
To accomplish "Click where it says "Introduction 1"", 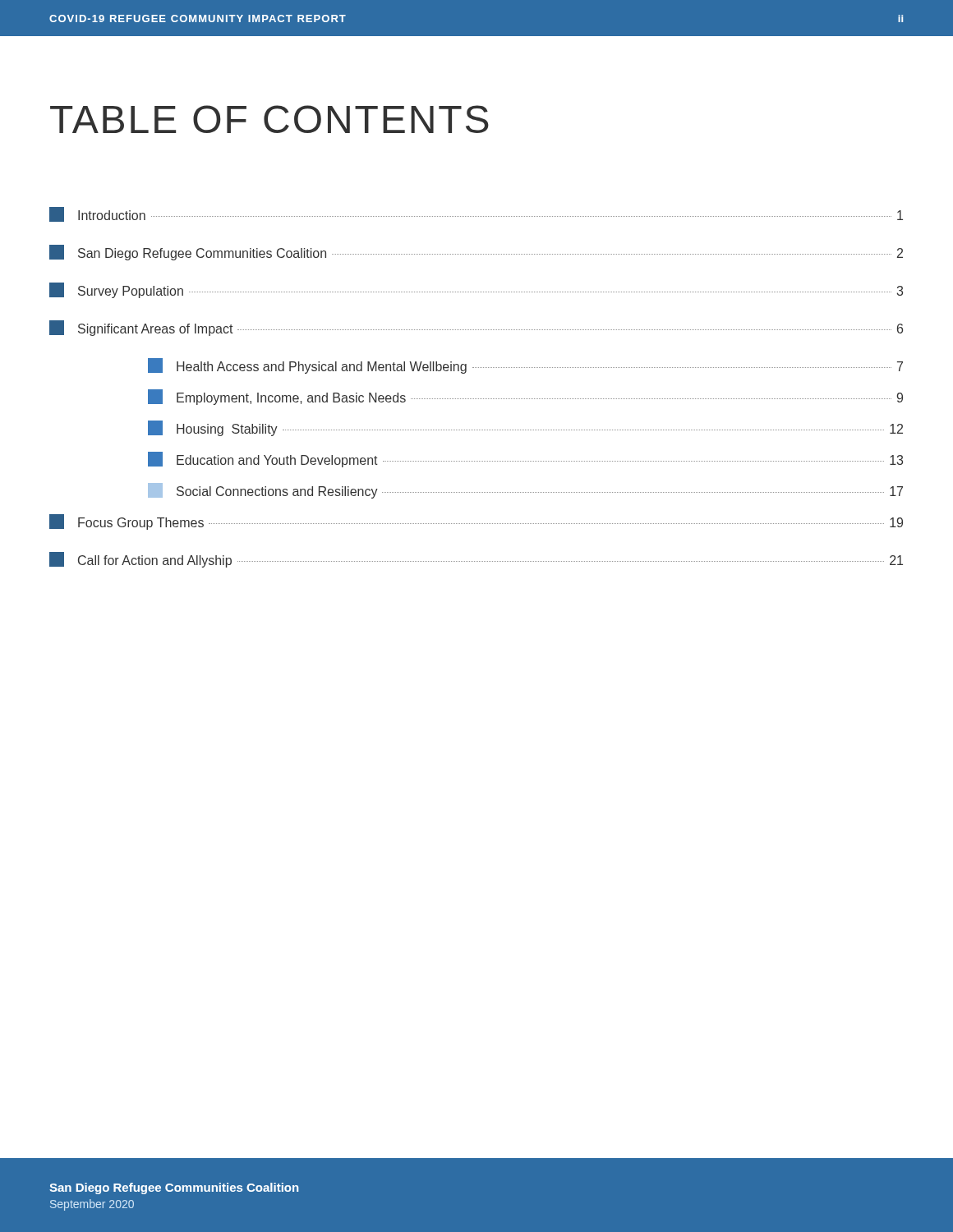I will (x=476, y=215).
